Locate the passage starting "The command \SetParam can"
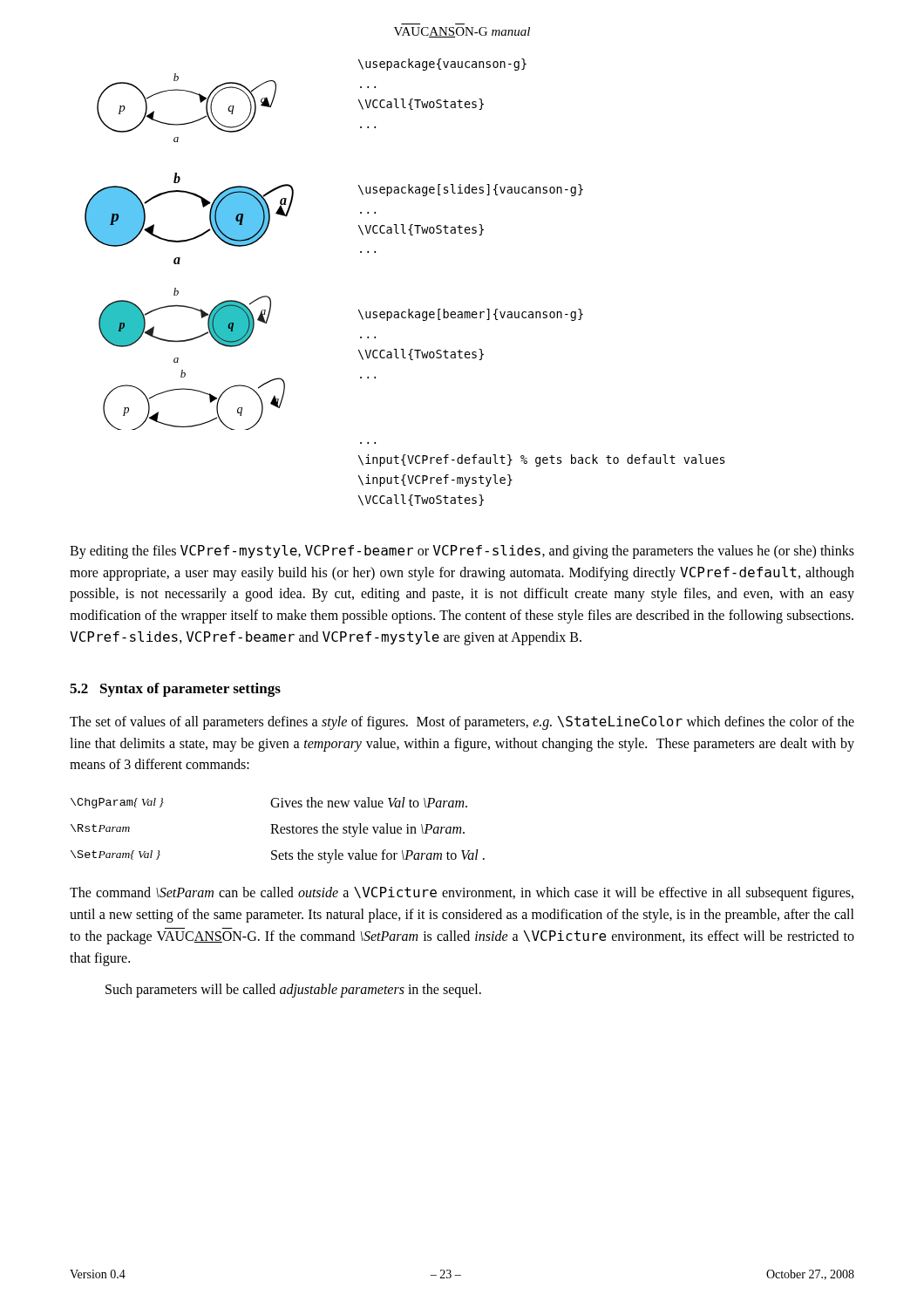 click(x=462, y=925)
